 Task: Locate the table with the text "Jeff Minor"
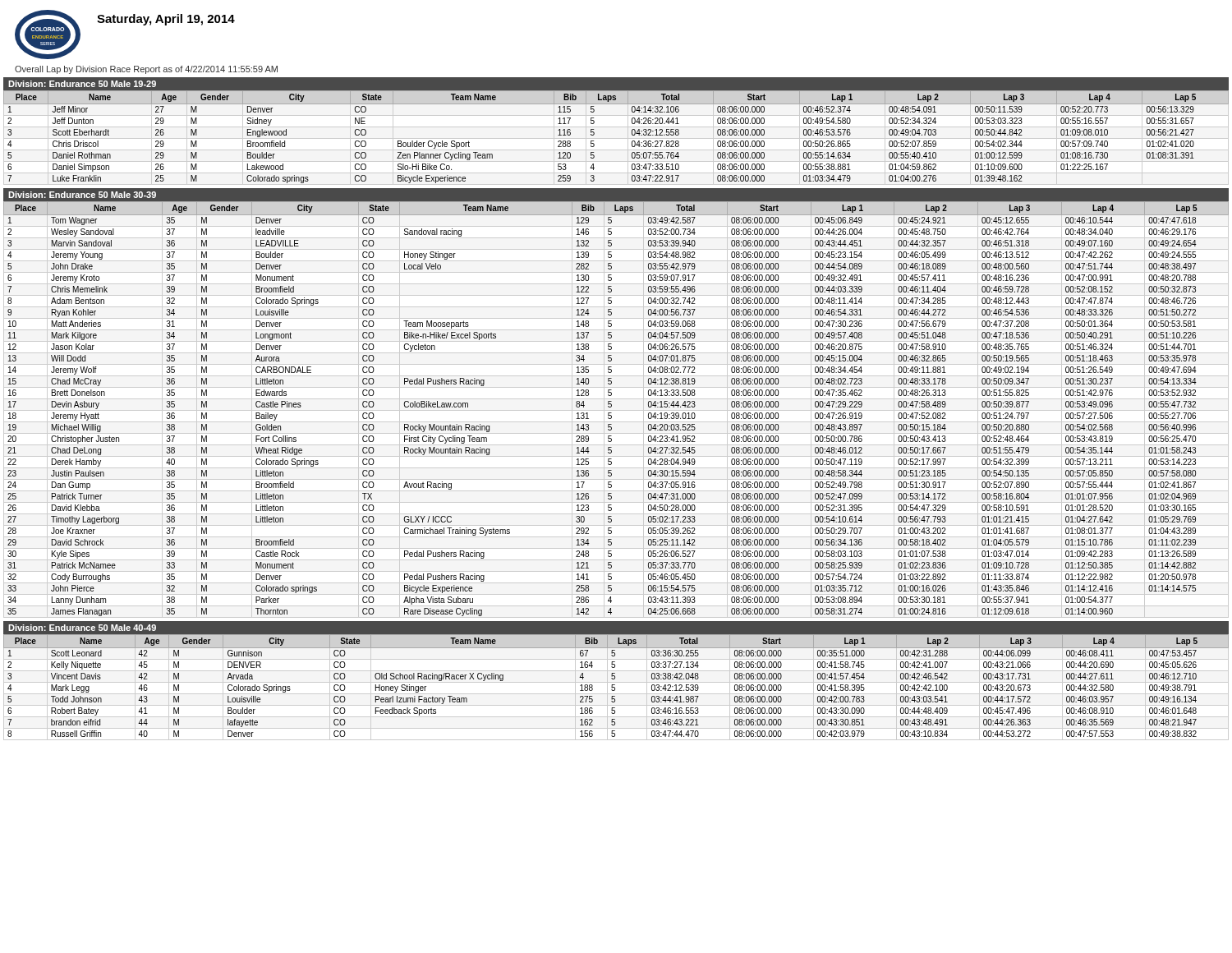click(x=616, y=138)
